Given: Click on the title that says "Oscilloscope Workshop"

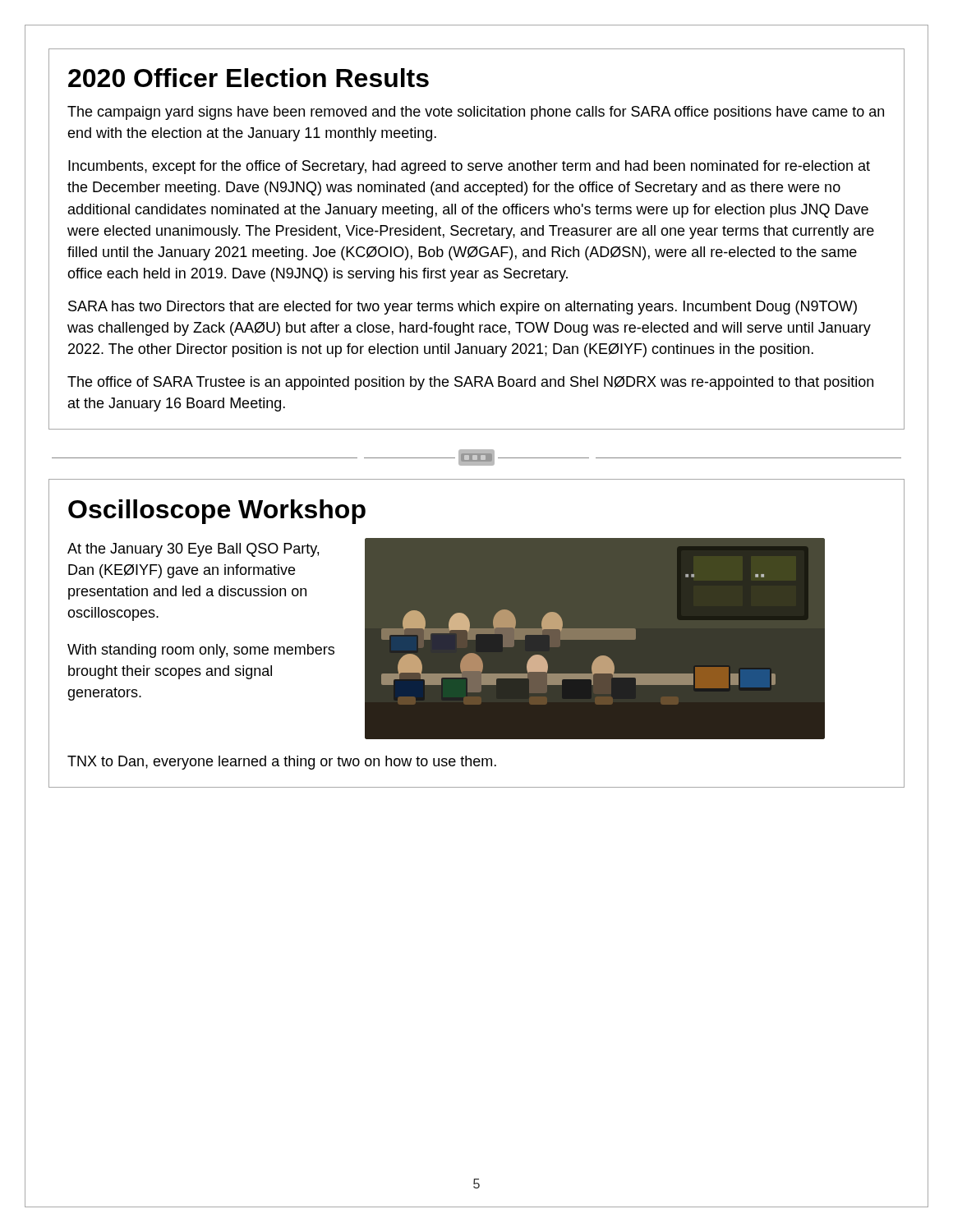Looking at the screenshot, I should 217,510.
